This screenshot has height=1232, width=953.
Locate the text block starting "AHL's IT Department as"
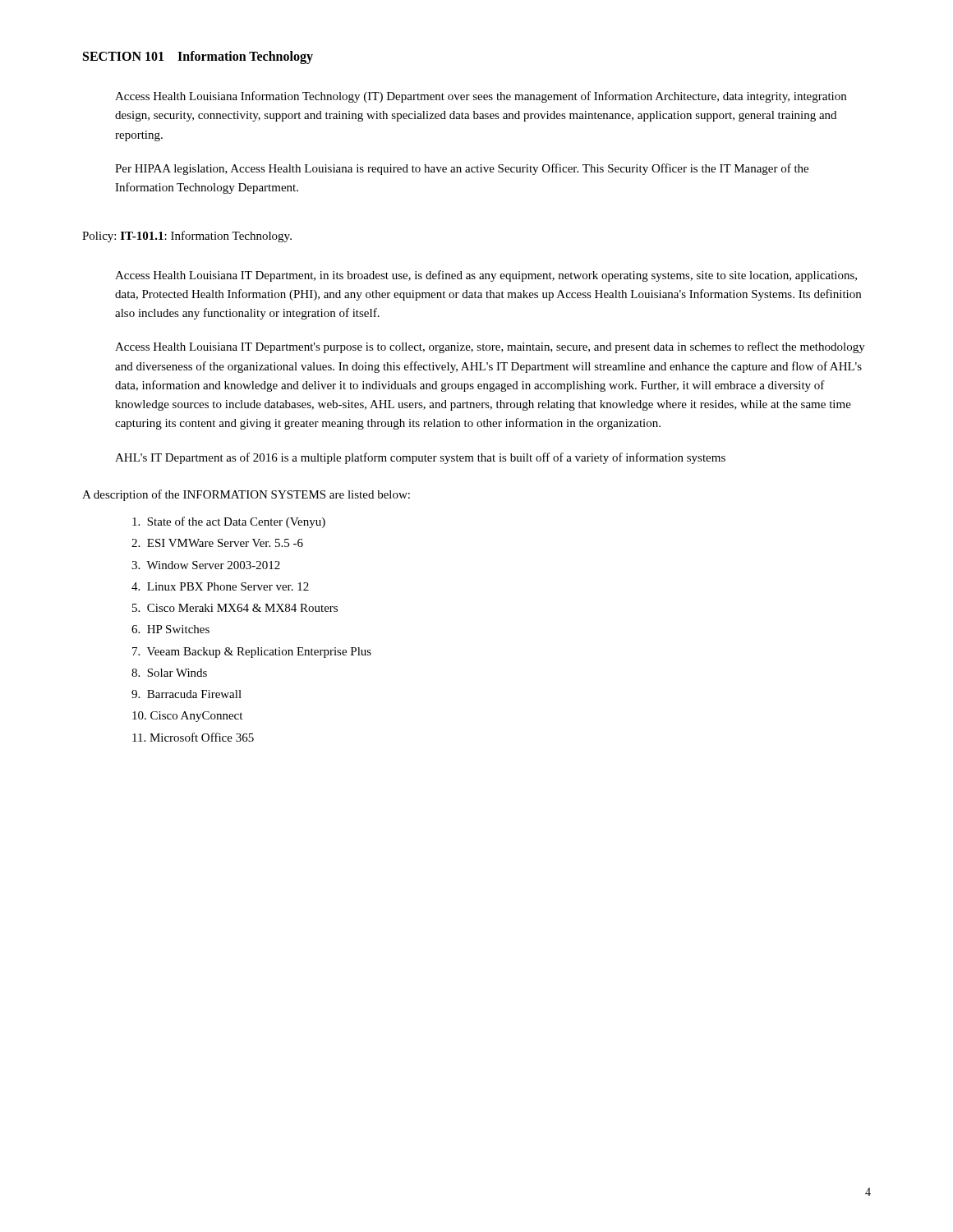pos(493,458)
